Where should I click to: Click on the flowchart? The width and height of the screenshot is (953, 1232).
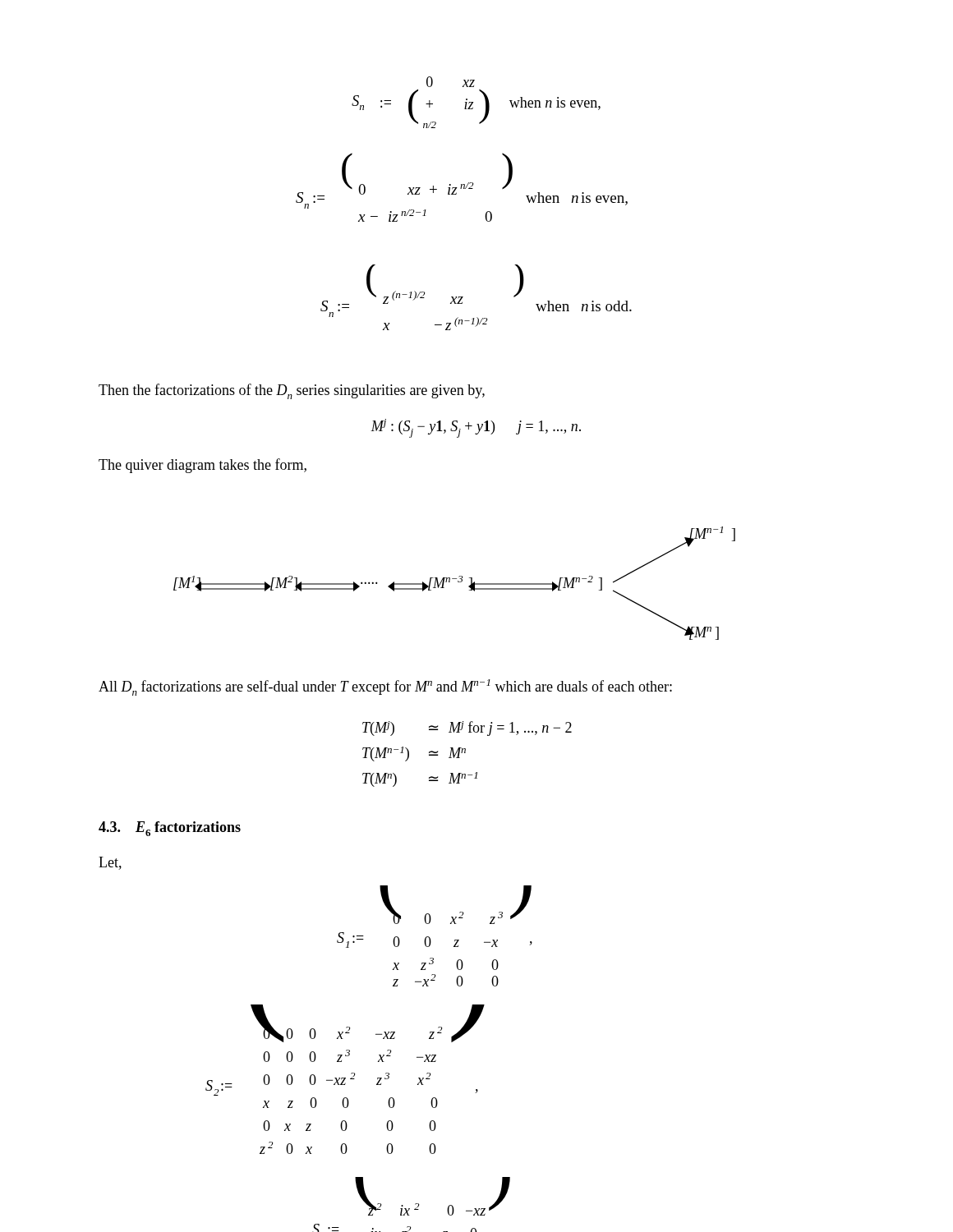(x=476, y=576)
